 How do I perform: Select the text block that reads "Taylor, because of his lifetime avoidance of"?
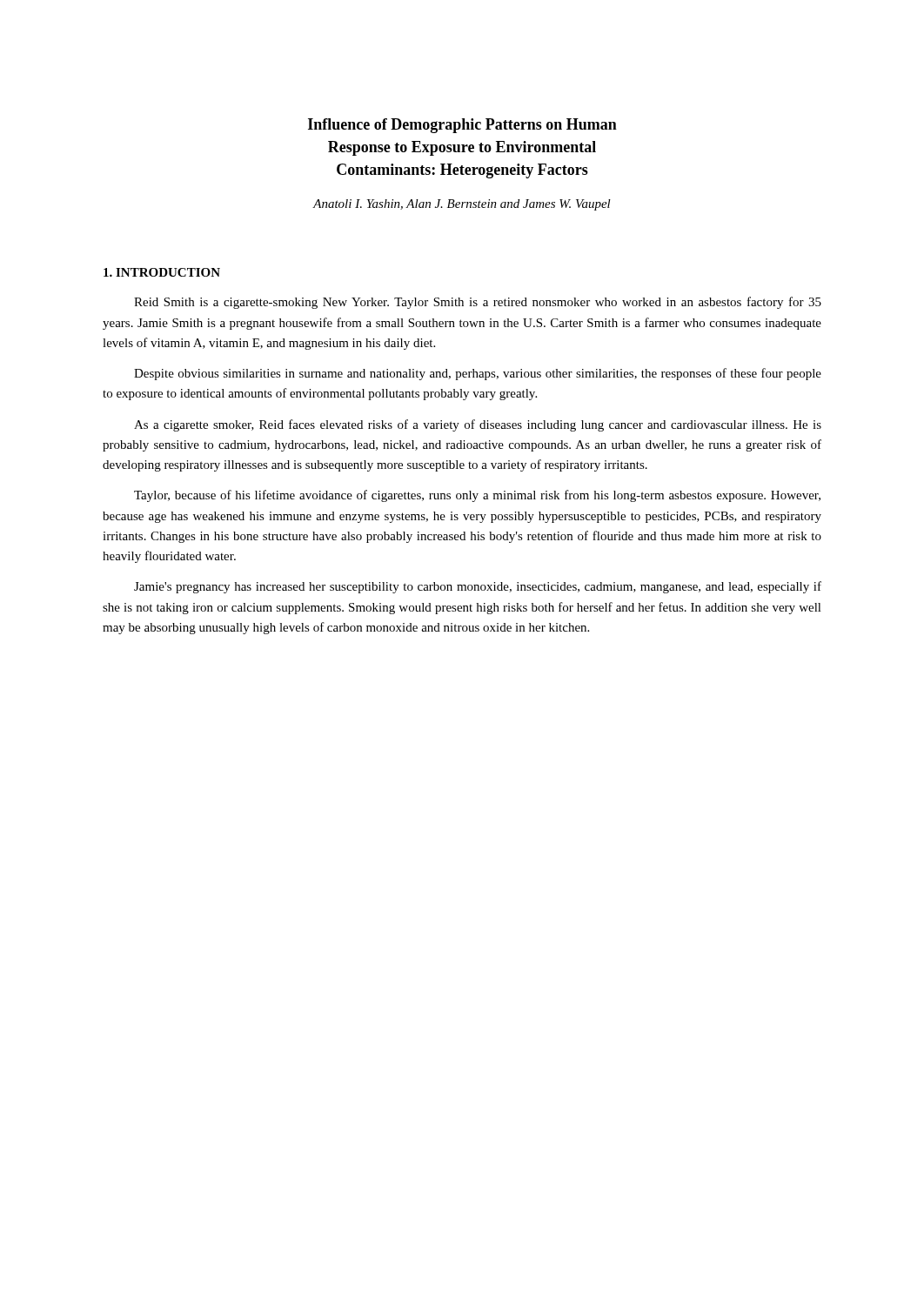tap(462, 526)
